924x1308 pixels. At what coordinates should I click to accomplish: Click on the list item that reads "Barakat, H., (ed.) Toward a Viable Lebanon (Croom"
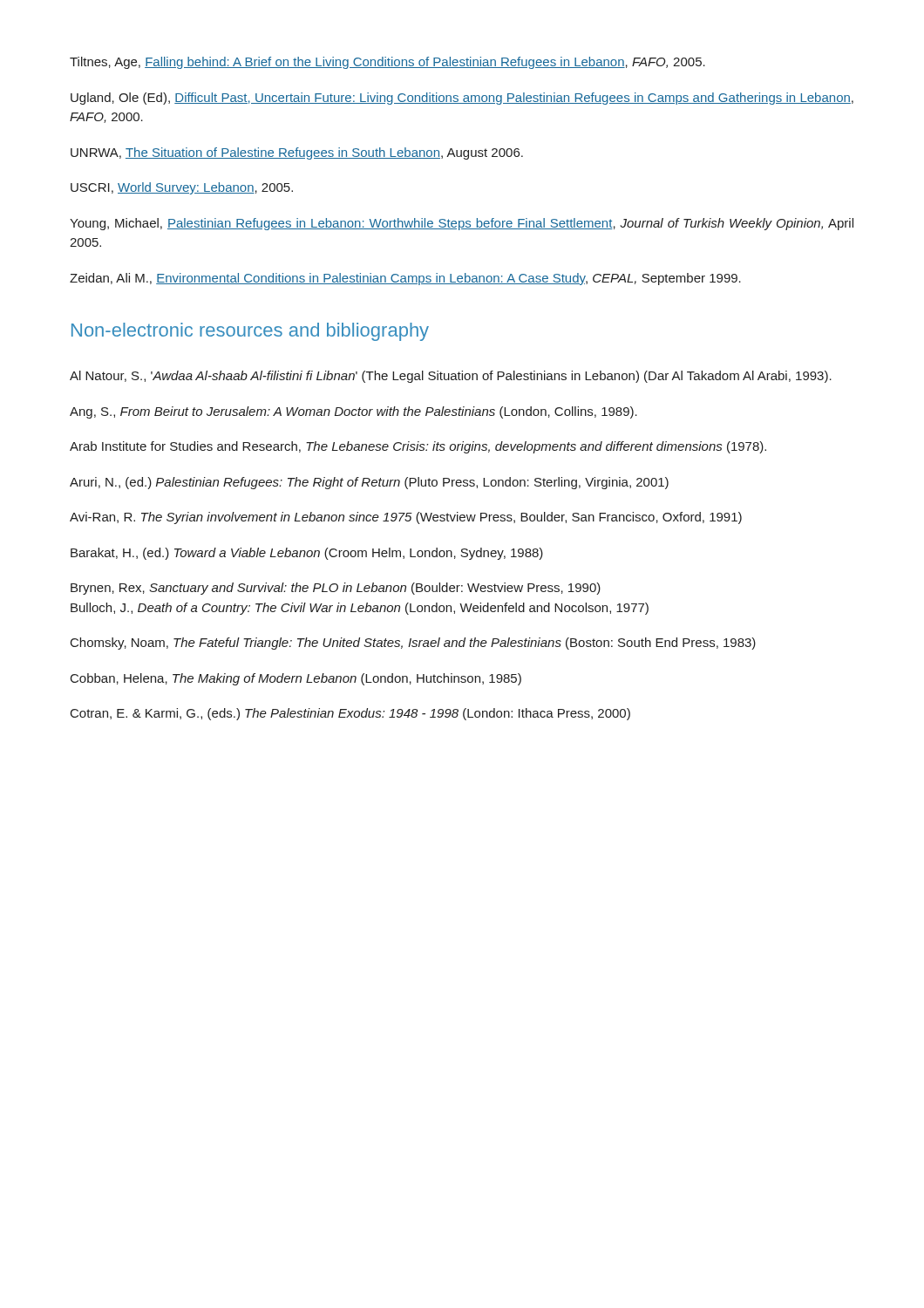[x=307, y=552]
